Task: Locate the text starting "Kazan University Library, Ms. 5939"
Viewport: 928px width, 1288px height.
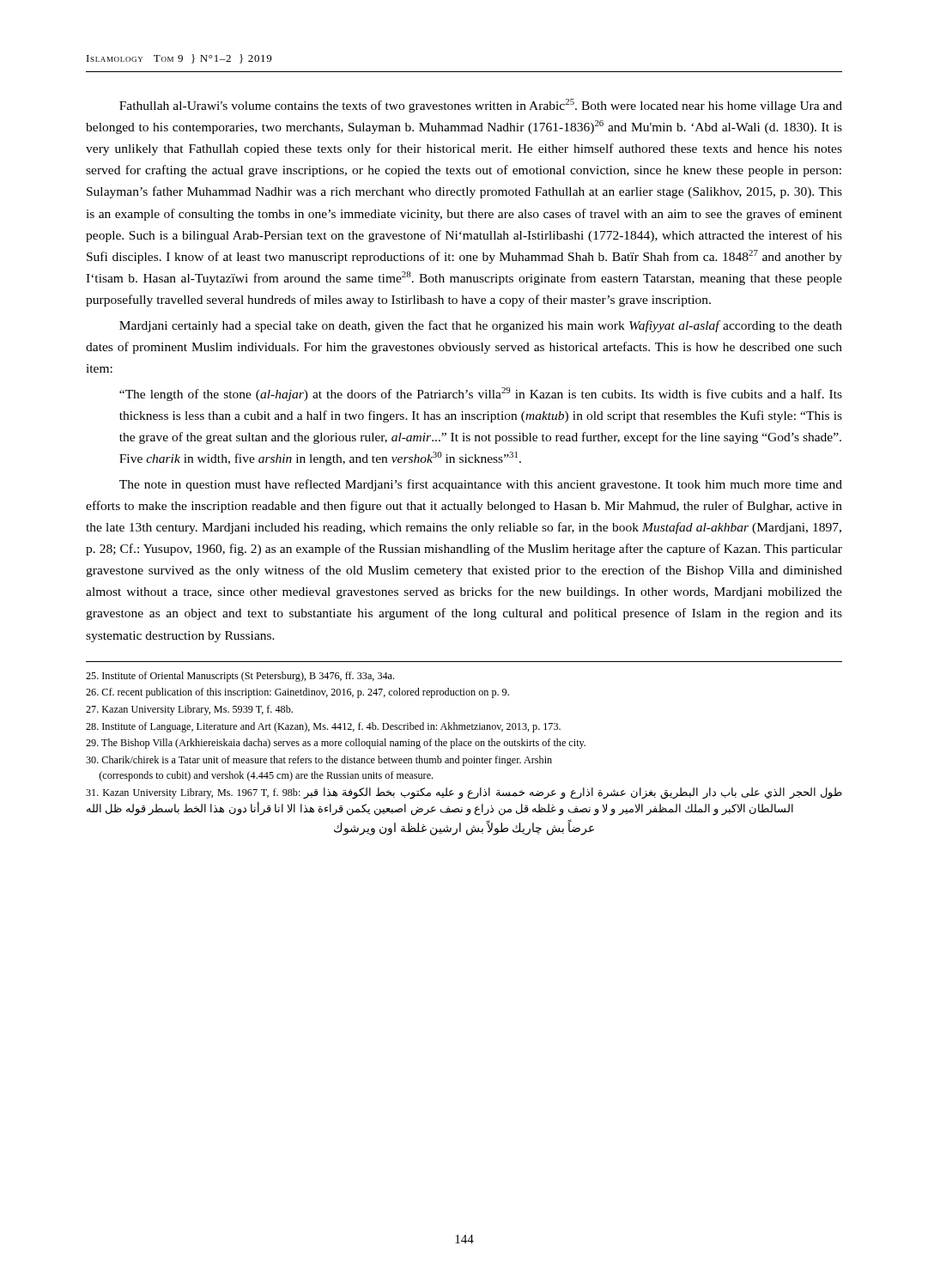Action: coord(190,709)
